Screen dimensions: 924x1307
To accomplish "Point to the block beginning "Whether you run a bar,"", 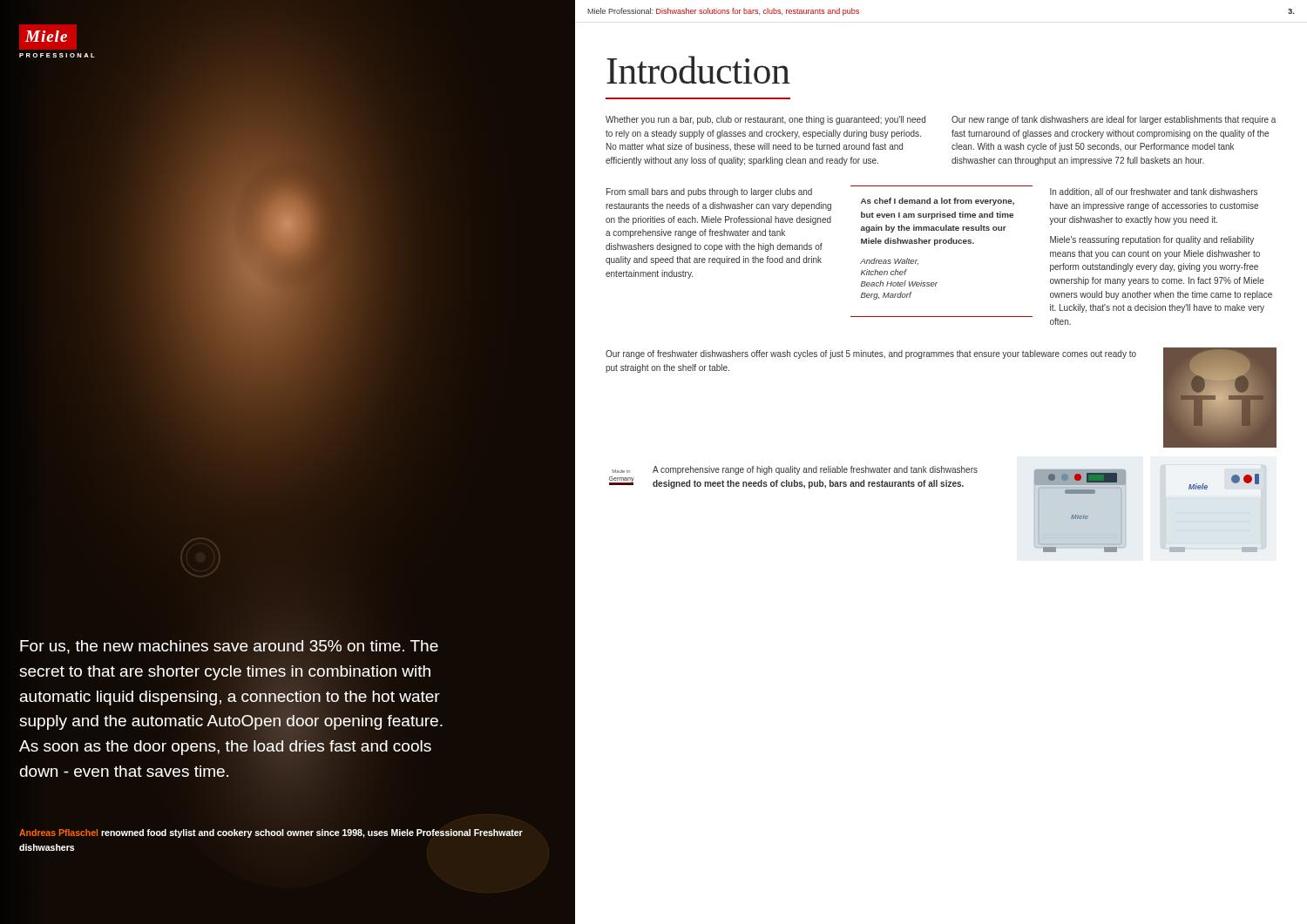I will click(768, 140).
